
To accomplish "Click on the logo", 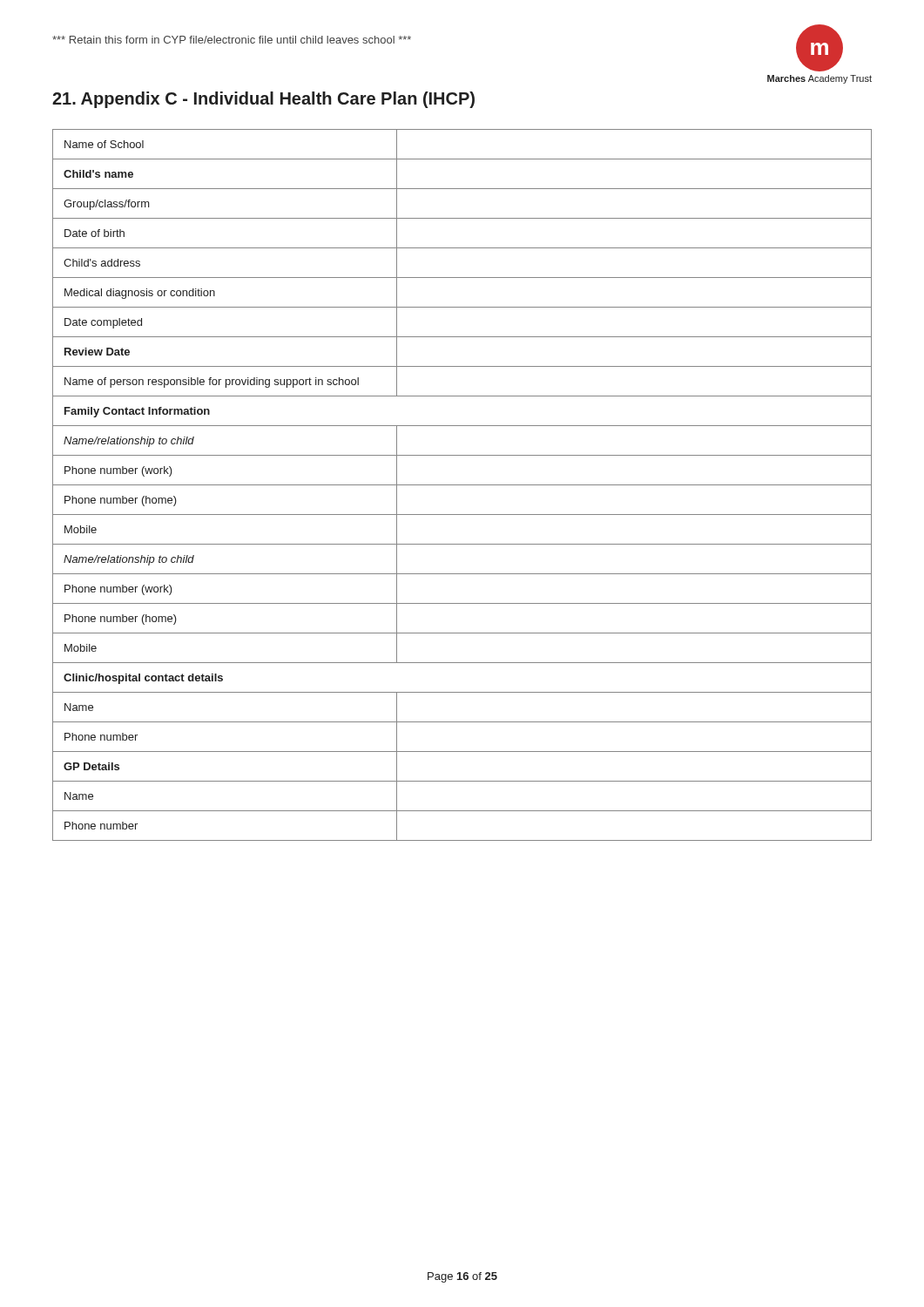I will pos(819,54).
